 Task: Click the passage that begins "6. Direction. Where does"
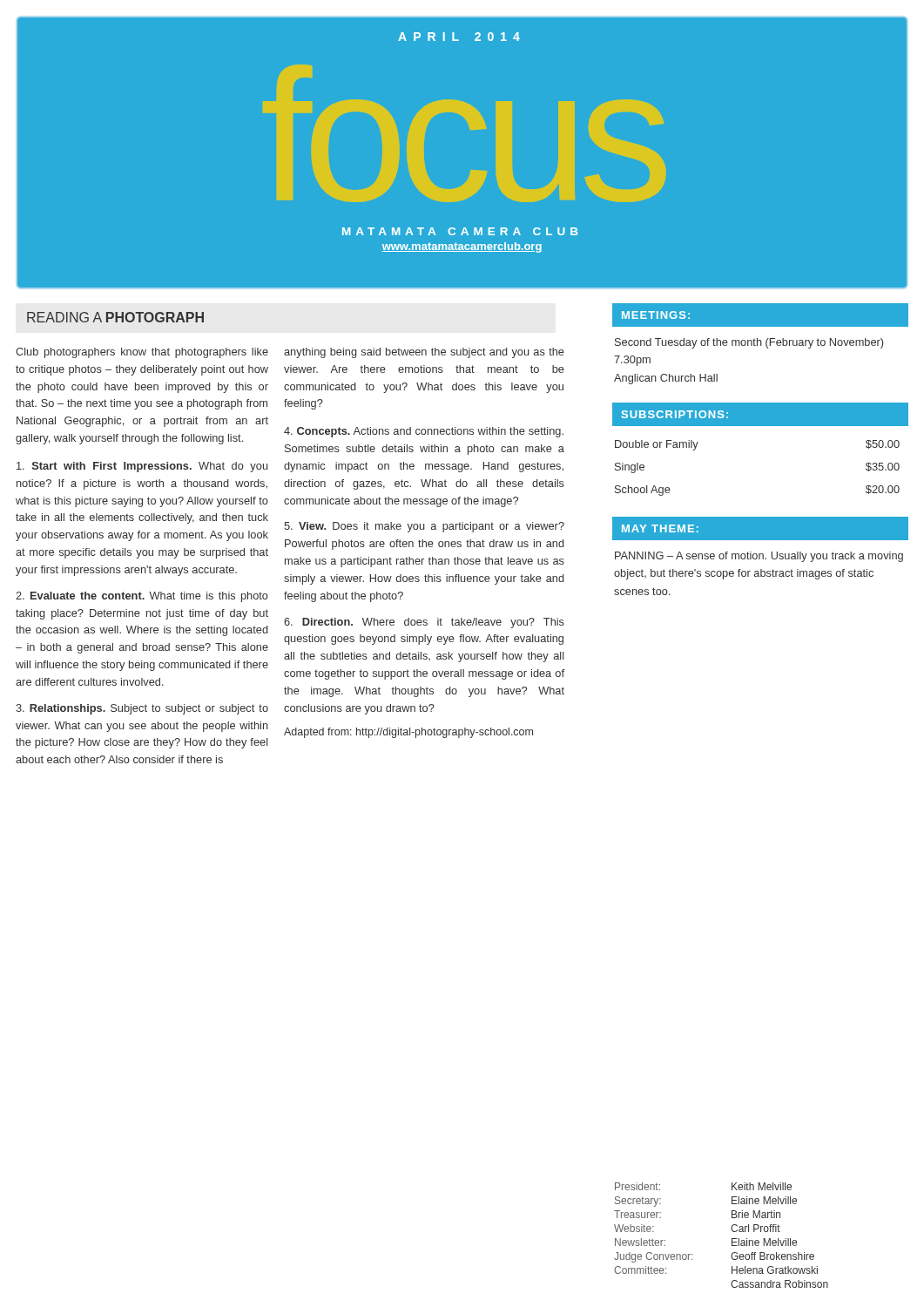pos(424,665)
